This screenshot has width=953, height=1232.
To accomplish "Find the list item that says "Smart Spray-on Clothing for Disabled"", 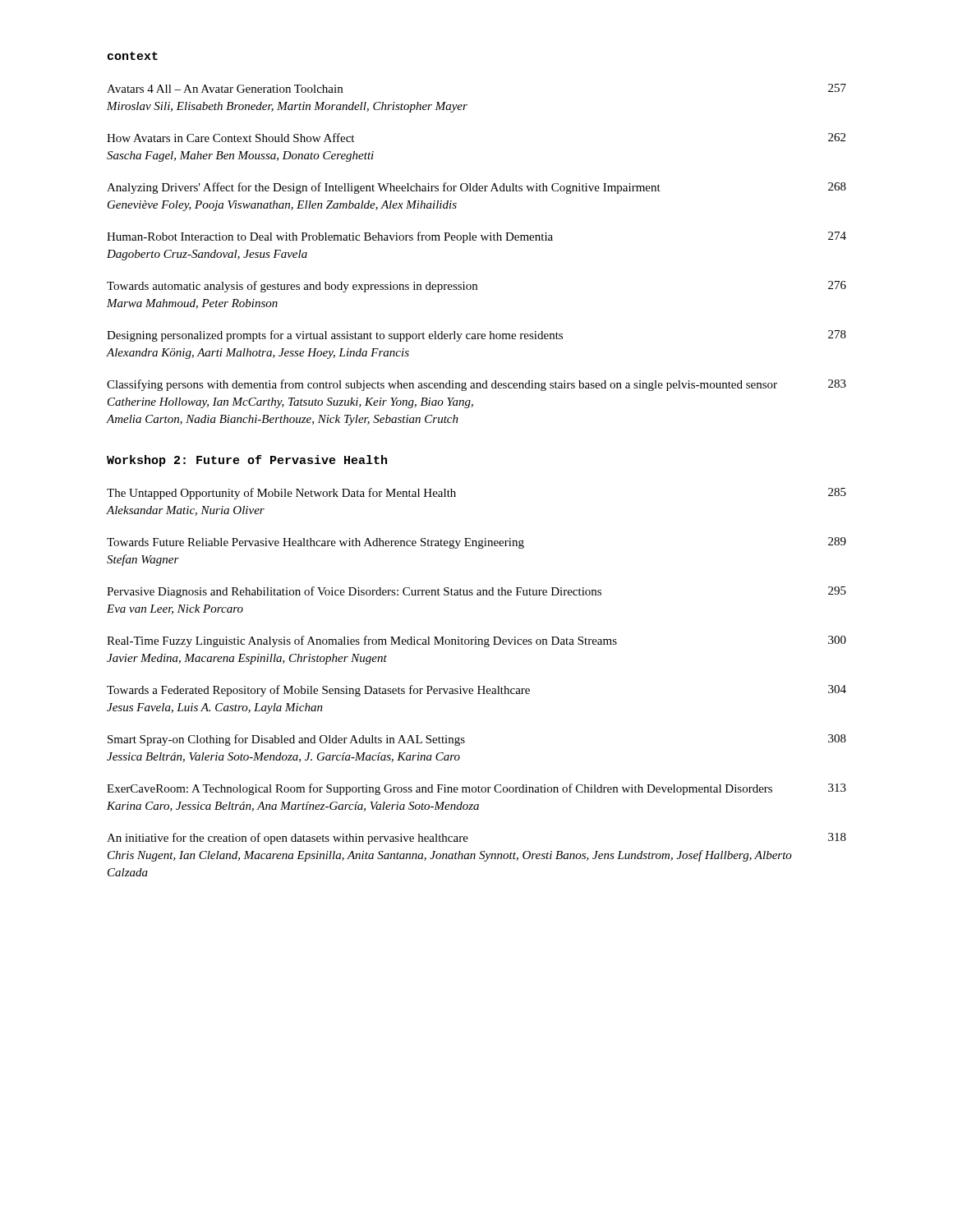I will coord(284,740).
